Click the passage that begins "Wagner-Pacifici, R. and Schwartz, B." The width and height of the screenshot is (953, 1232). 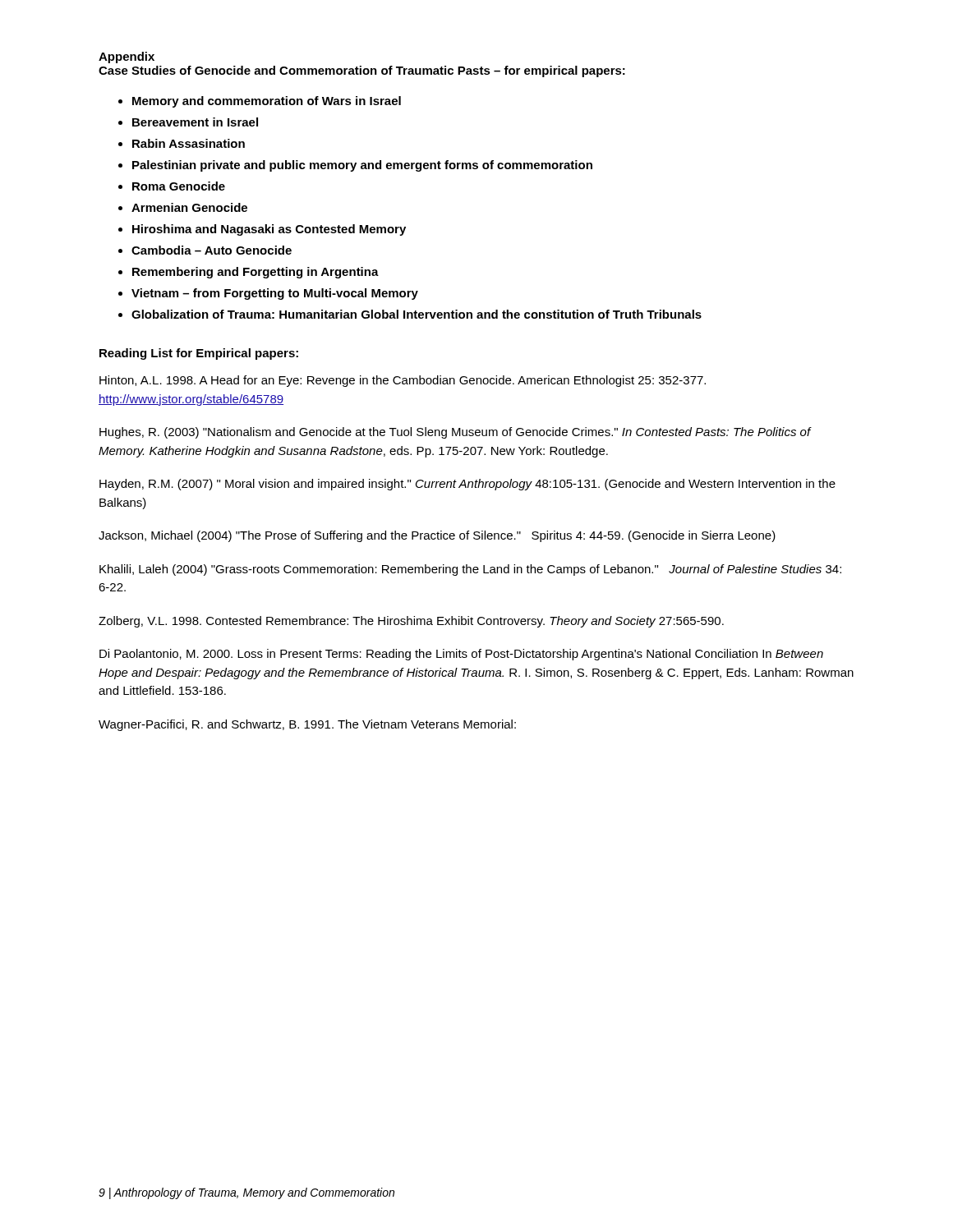tap(308, 724)
